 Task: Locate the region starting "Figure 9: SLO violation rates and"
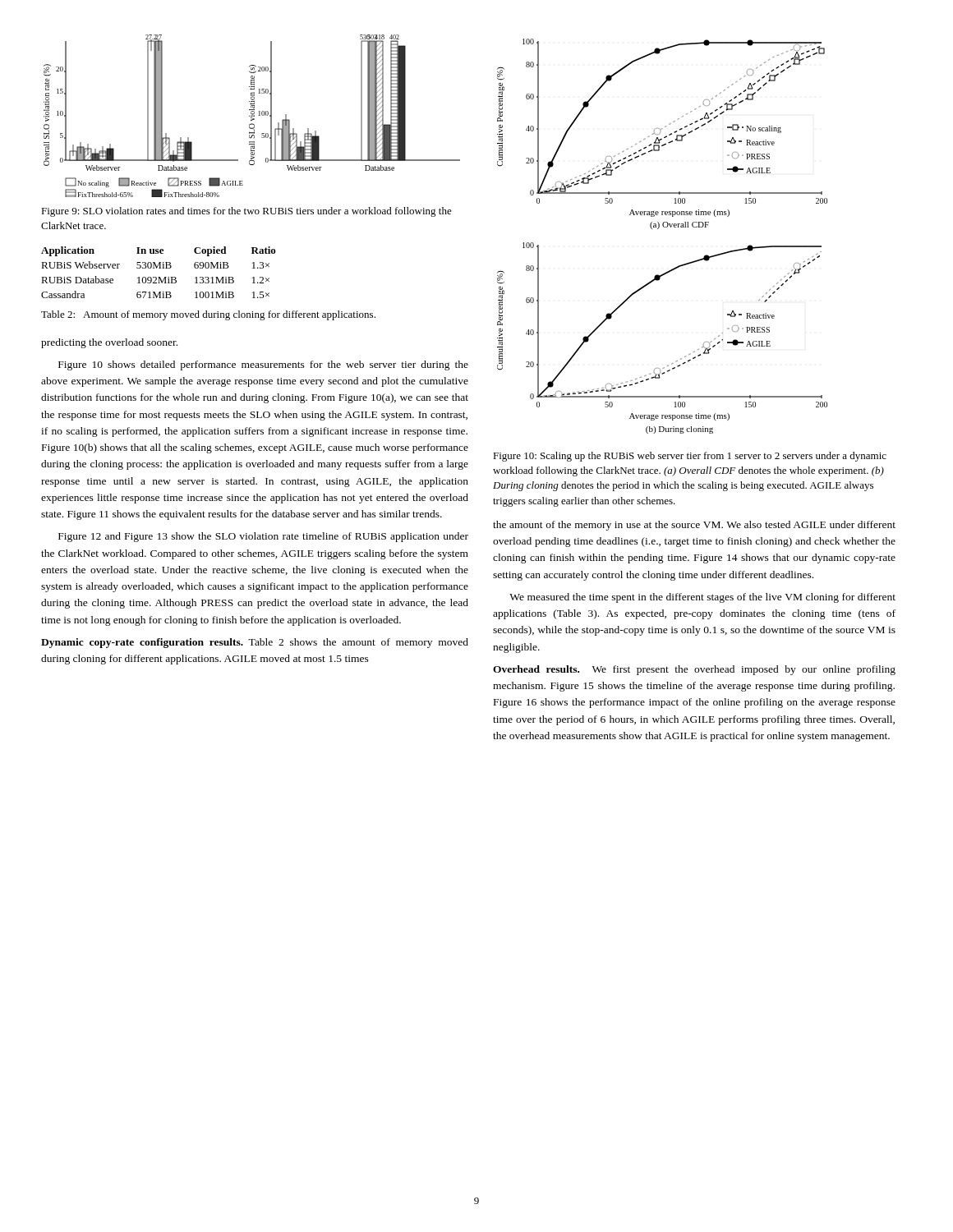(246, 218)
